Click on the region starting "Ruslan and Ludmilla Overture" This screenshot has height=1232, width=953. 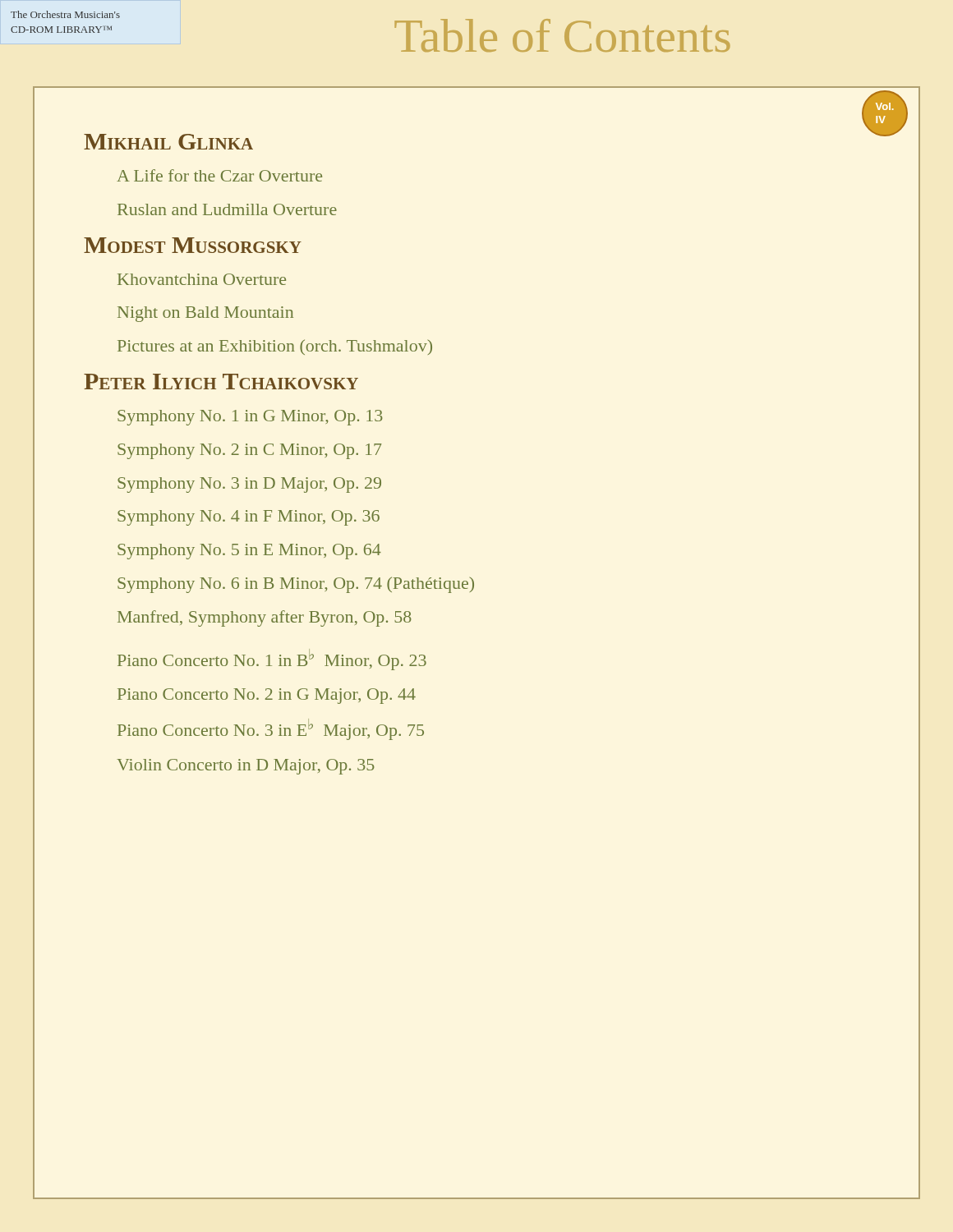tap(227, 209)
